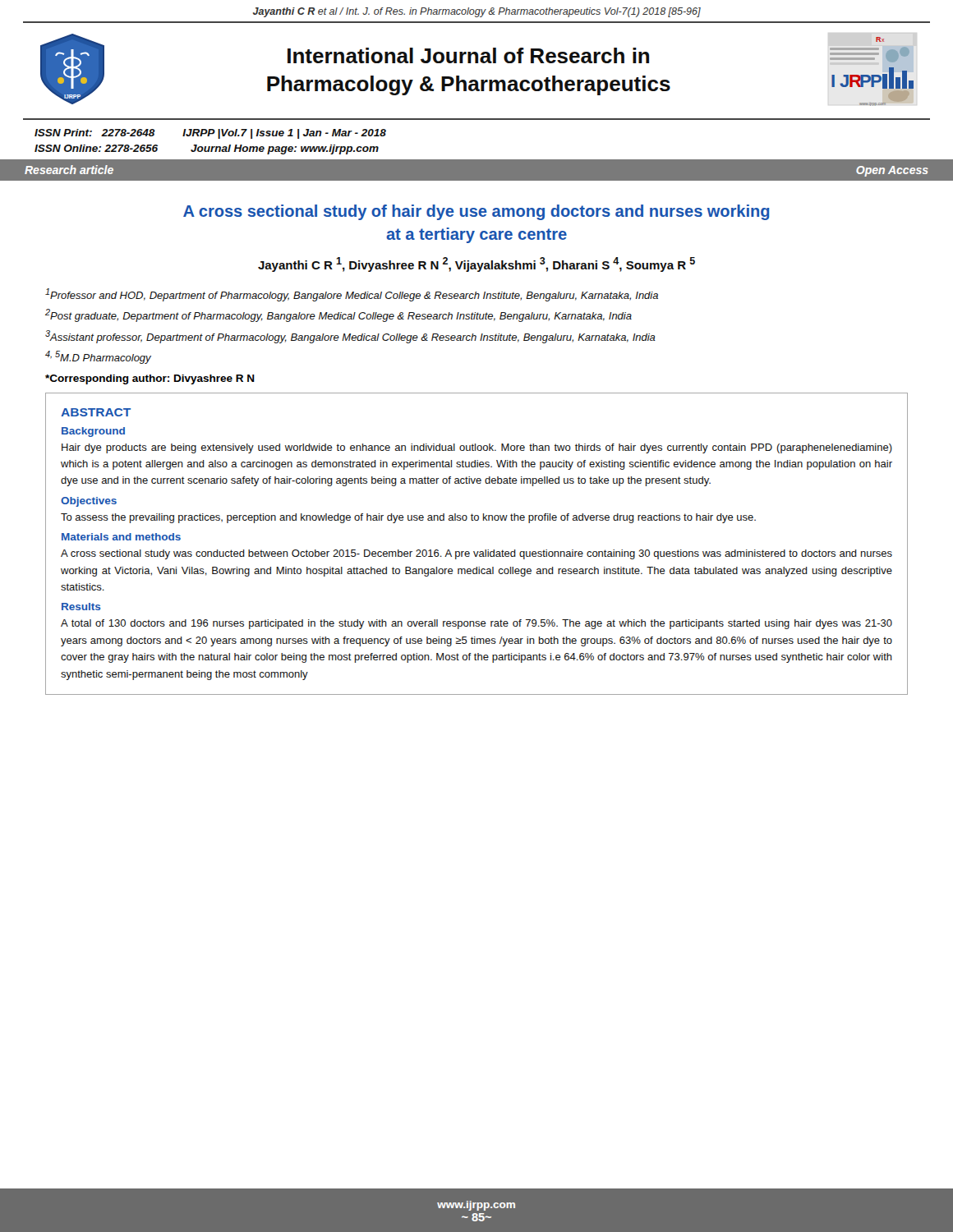
Task: Select the text block with the text "1Professor and HOD, Department of Pharmacology, Bangalore Medical"
Action: point(352,294)
